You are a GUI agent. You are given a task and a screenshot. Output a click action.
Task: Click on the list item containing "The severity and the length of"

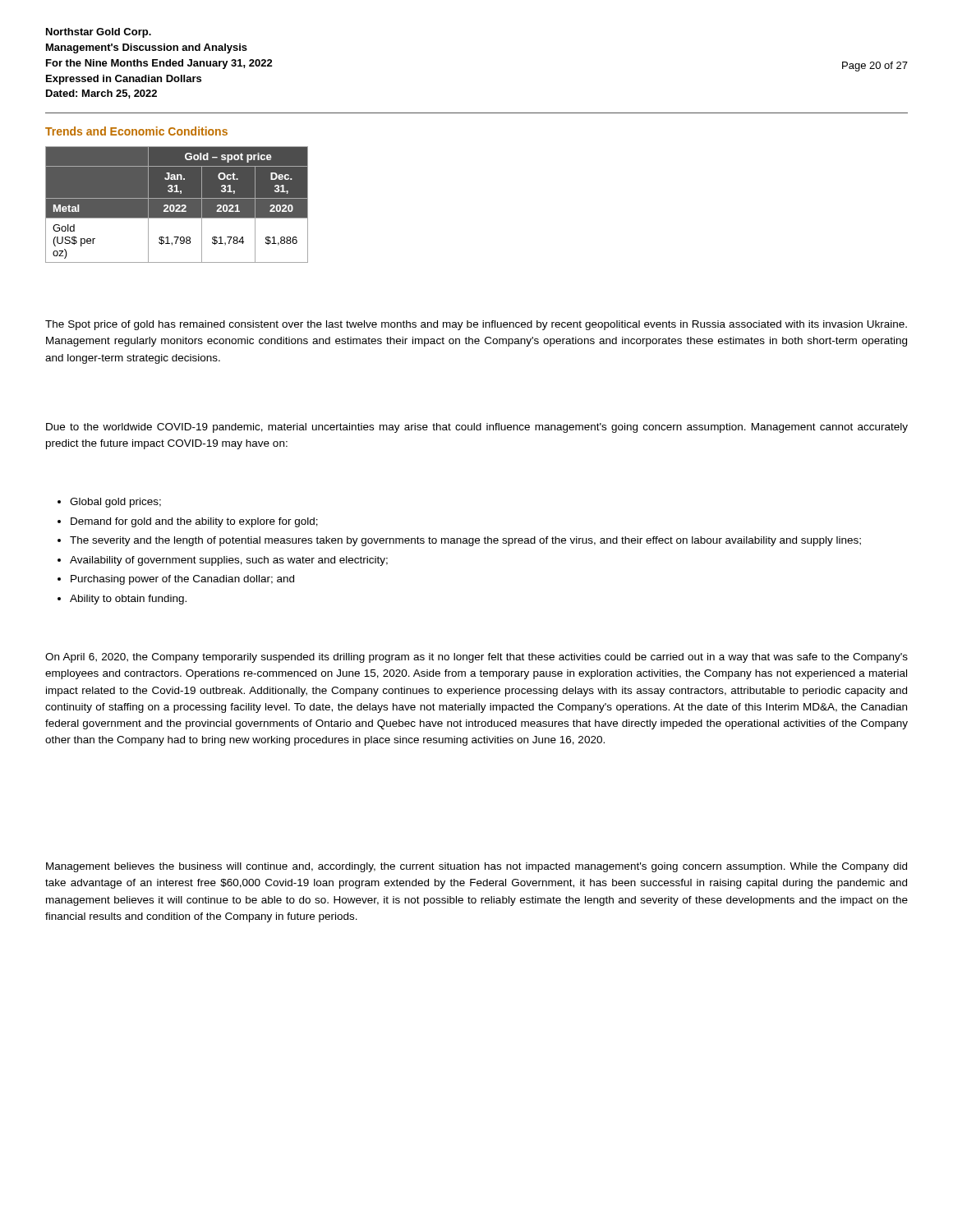click(466, 540)
